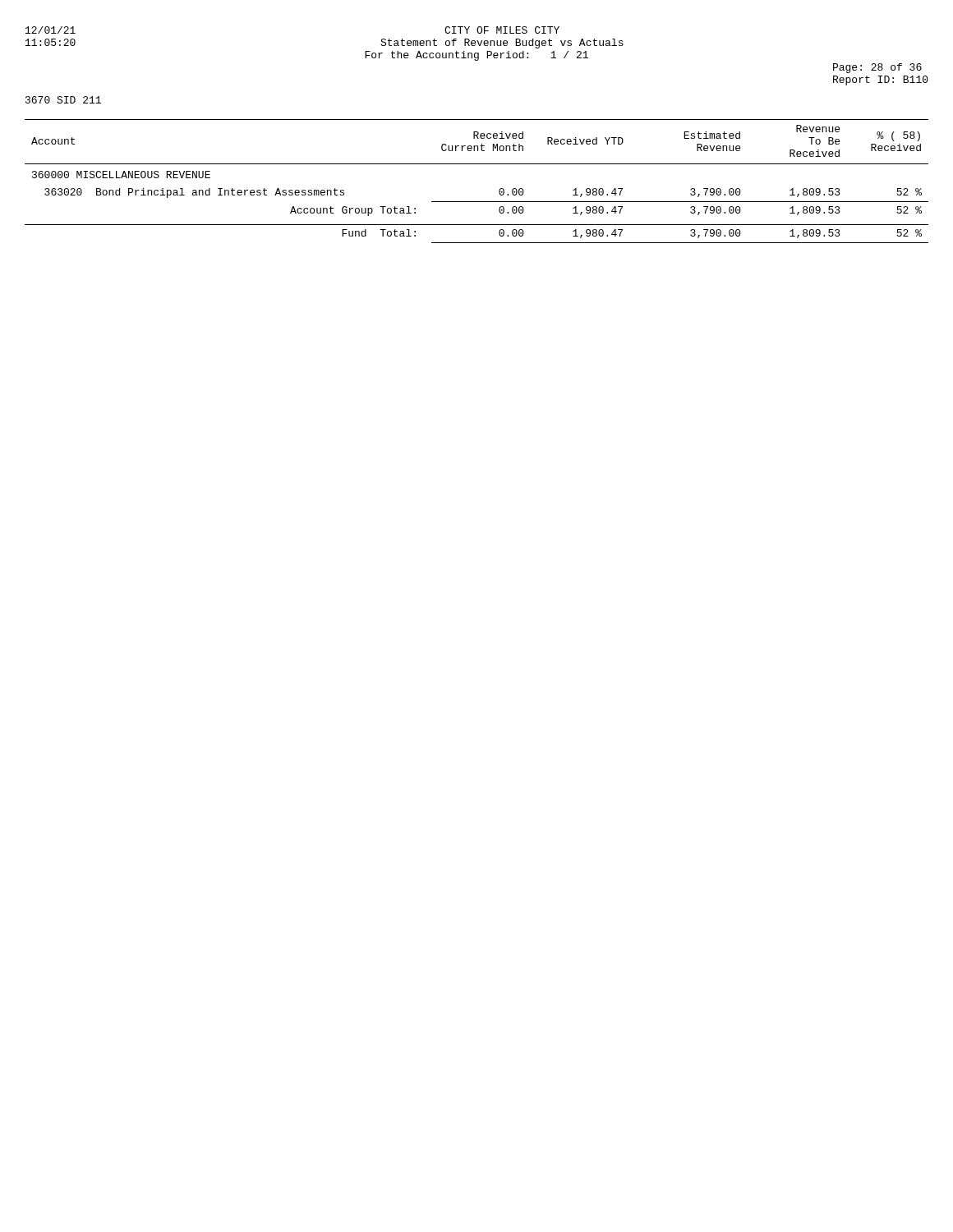
Task: Select the region starting "3670 SID 211"
Action: tap(63, 101)
